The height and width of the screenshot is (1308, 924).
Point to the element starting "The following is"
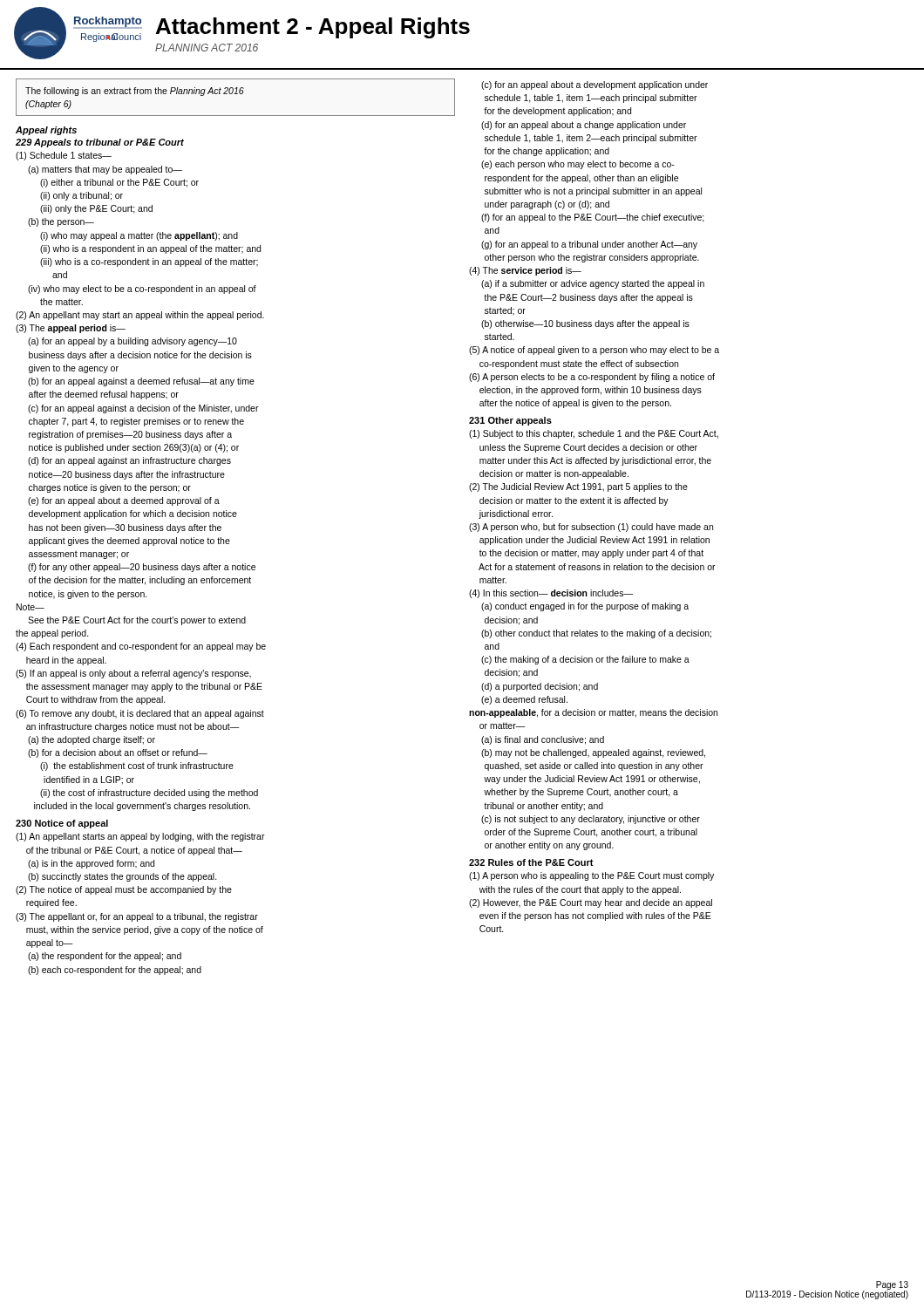(135, 97)
